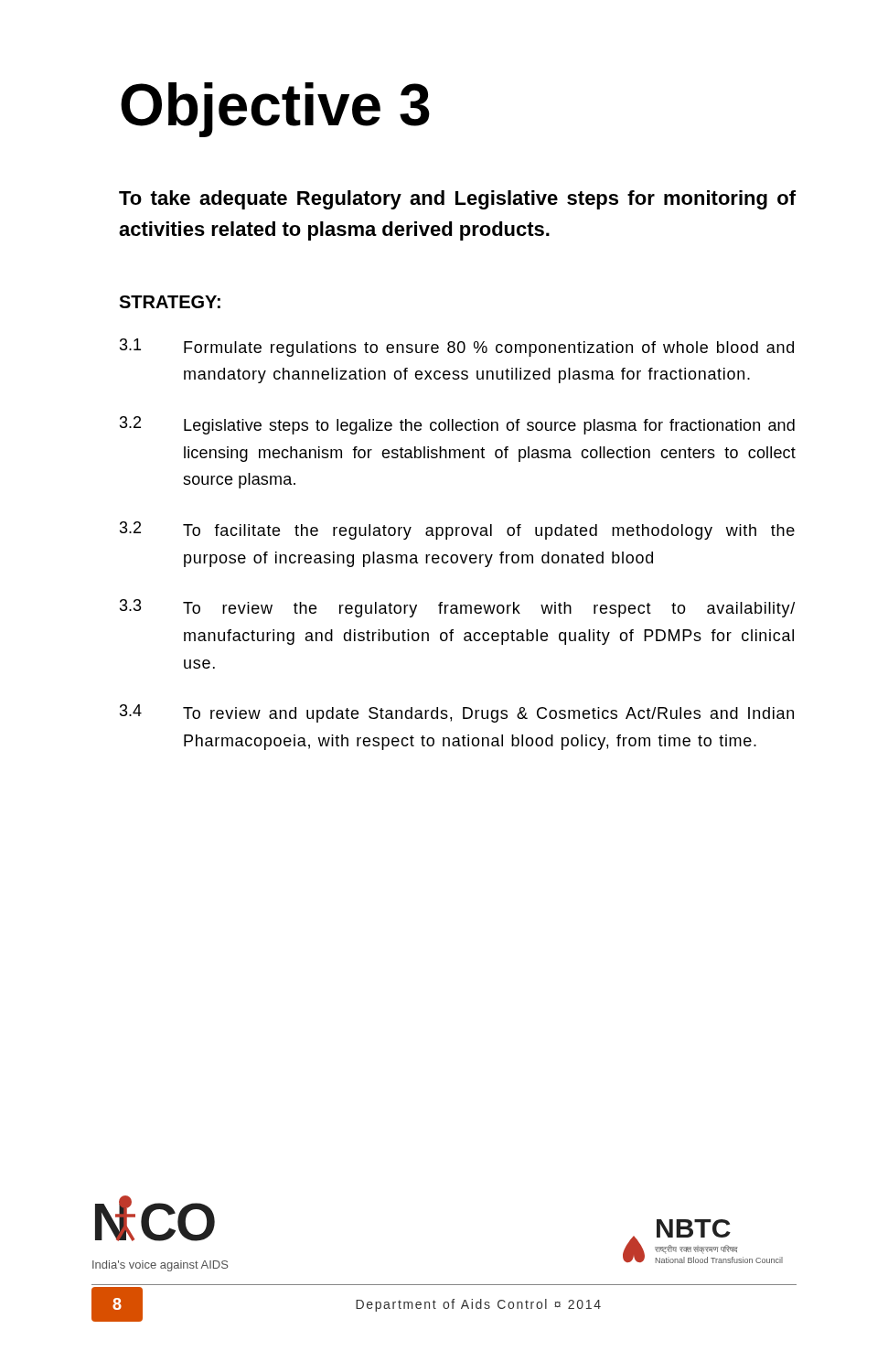
Task: Locate the text starting "To take adequate Regulatory and Legislative"
Action: 457,214
